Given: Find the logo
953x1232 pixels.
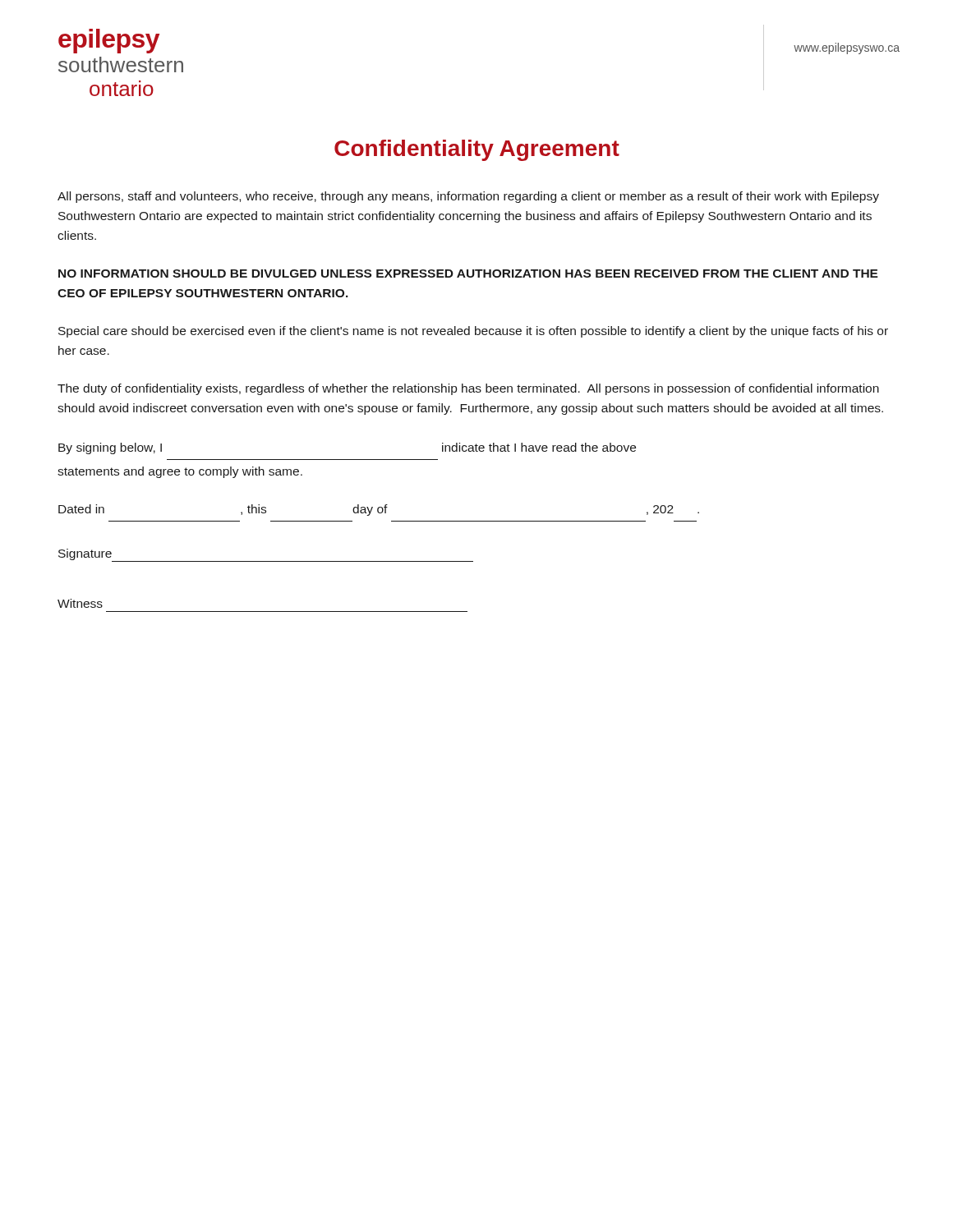Looking at the screenshot, I should pos(121,63).
